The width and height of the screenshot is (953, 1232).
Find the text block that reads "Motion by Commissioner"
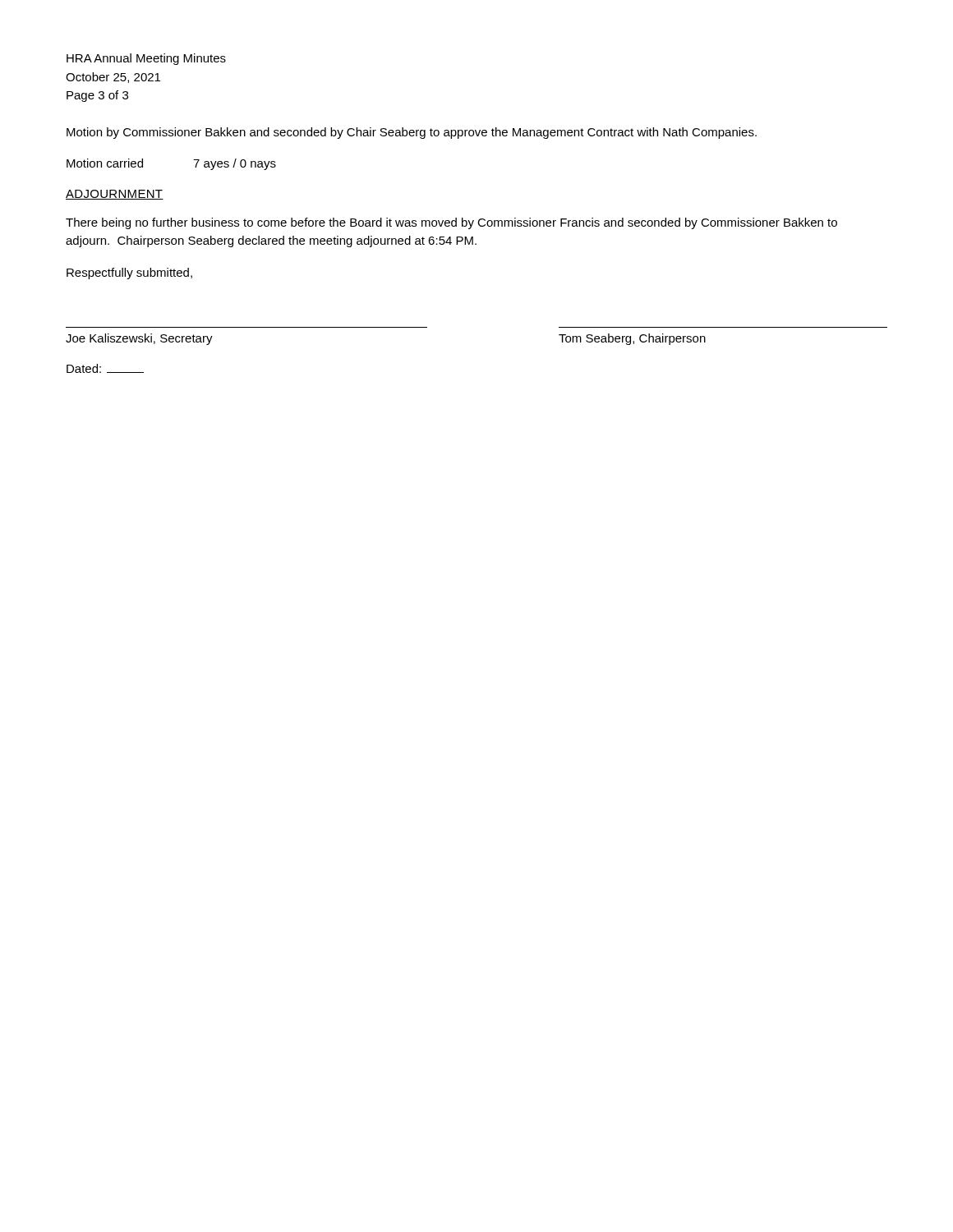click(412, 131)
